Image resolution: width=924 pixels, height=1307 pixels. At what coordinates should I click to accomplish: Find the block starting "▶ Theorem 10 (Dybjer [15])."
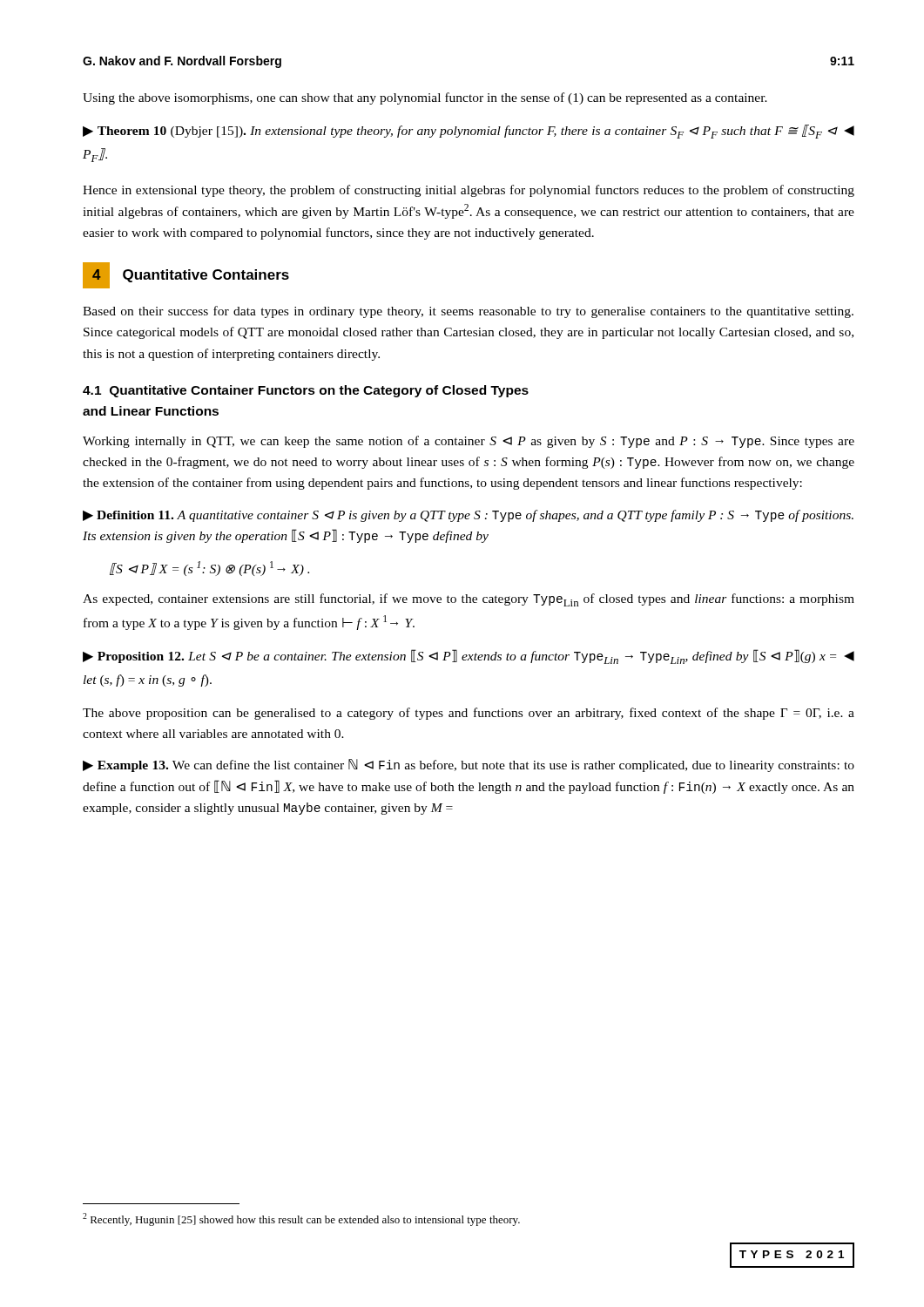pos(469,144)
